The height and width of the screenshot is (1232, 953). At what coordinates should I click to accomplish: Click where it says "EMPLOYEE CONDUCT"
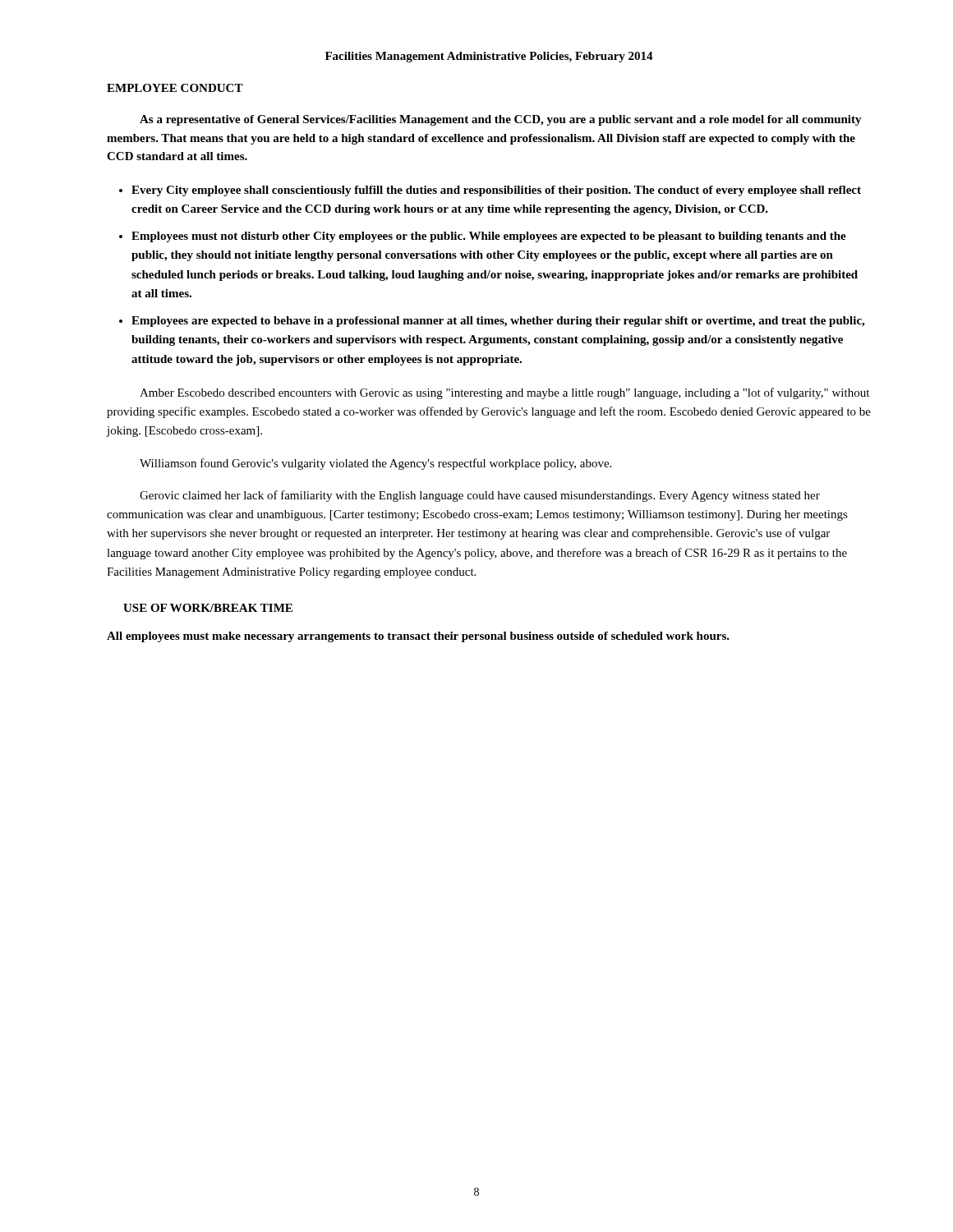click(175, 88)
